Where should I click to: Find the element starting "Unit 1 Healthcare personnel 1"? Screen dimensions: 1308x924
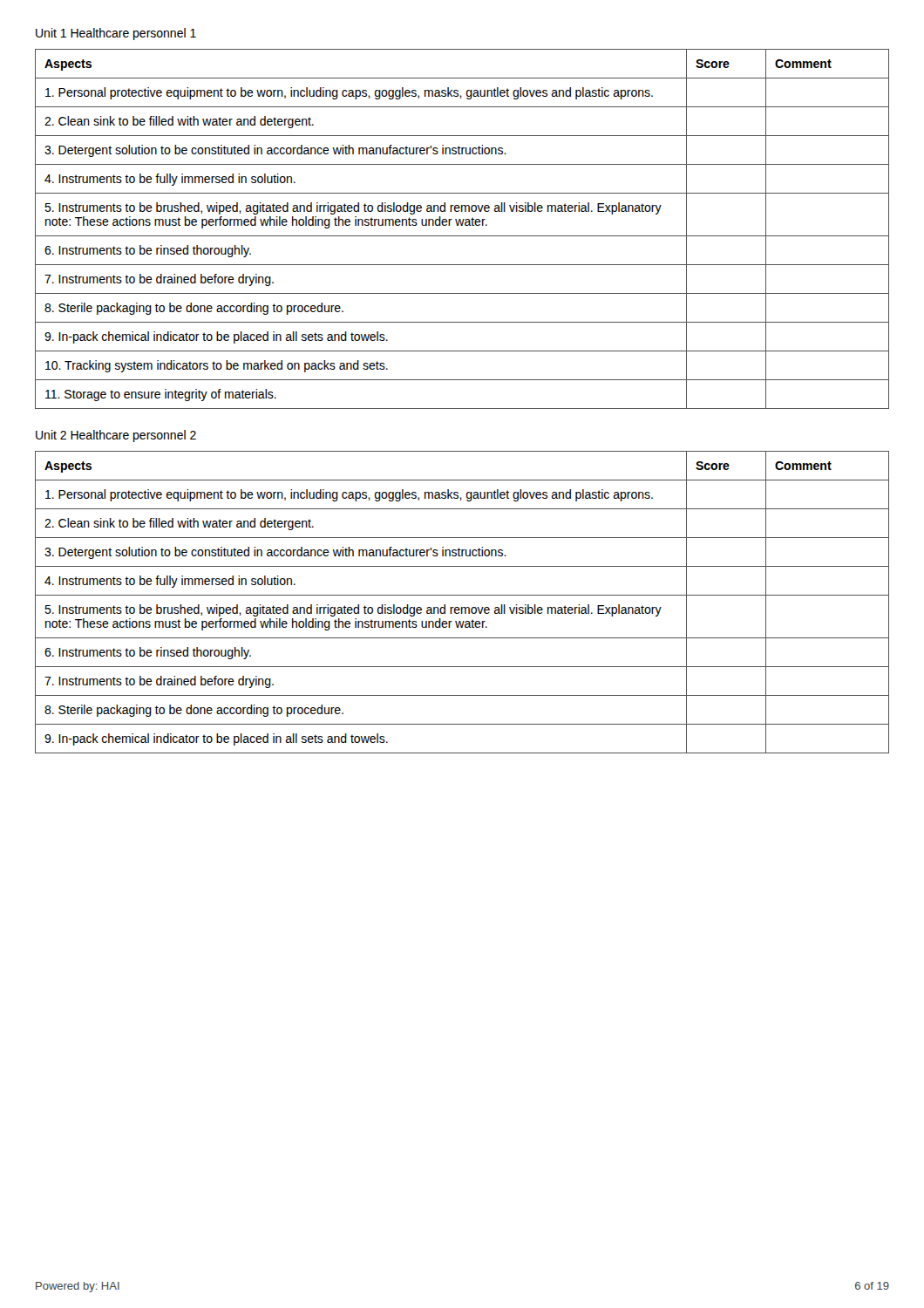point(116,33)
